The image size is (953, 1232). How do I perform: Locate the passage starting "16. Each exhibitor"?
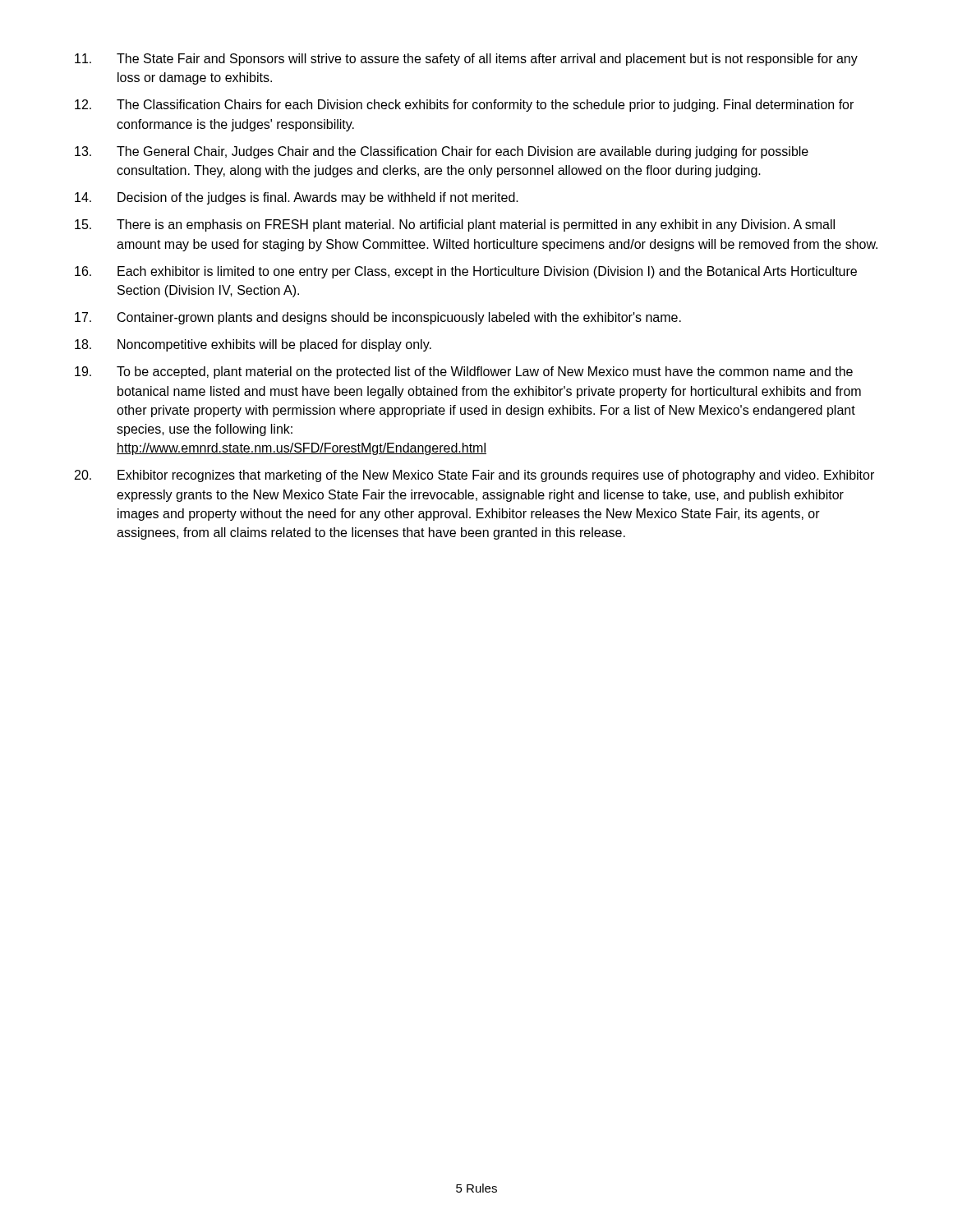(x=476, y=281)
